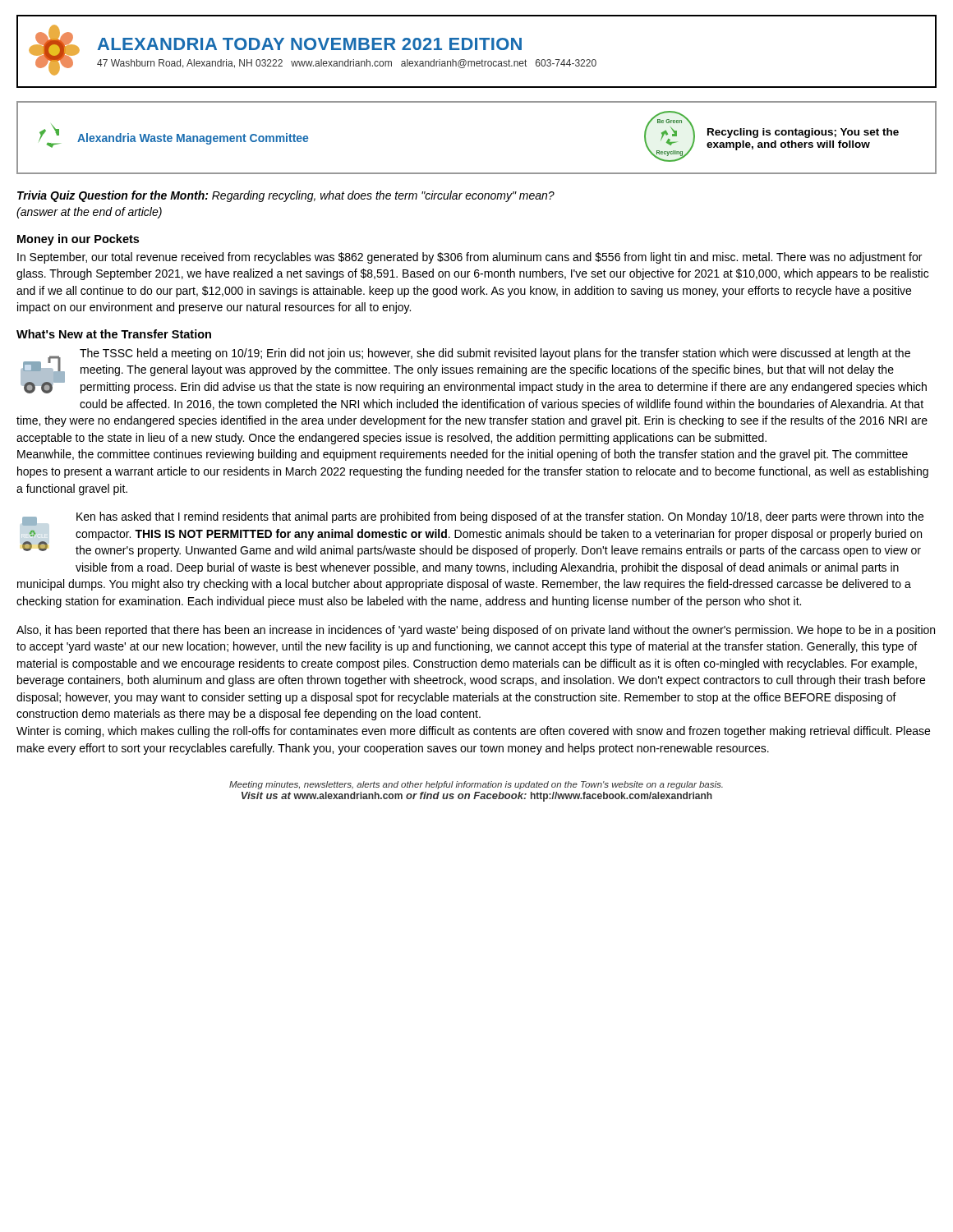953x1232 pixels.
Task: Locate the text block that says "The TSSC held a"
Action: click(x=473, y=420)
